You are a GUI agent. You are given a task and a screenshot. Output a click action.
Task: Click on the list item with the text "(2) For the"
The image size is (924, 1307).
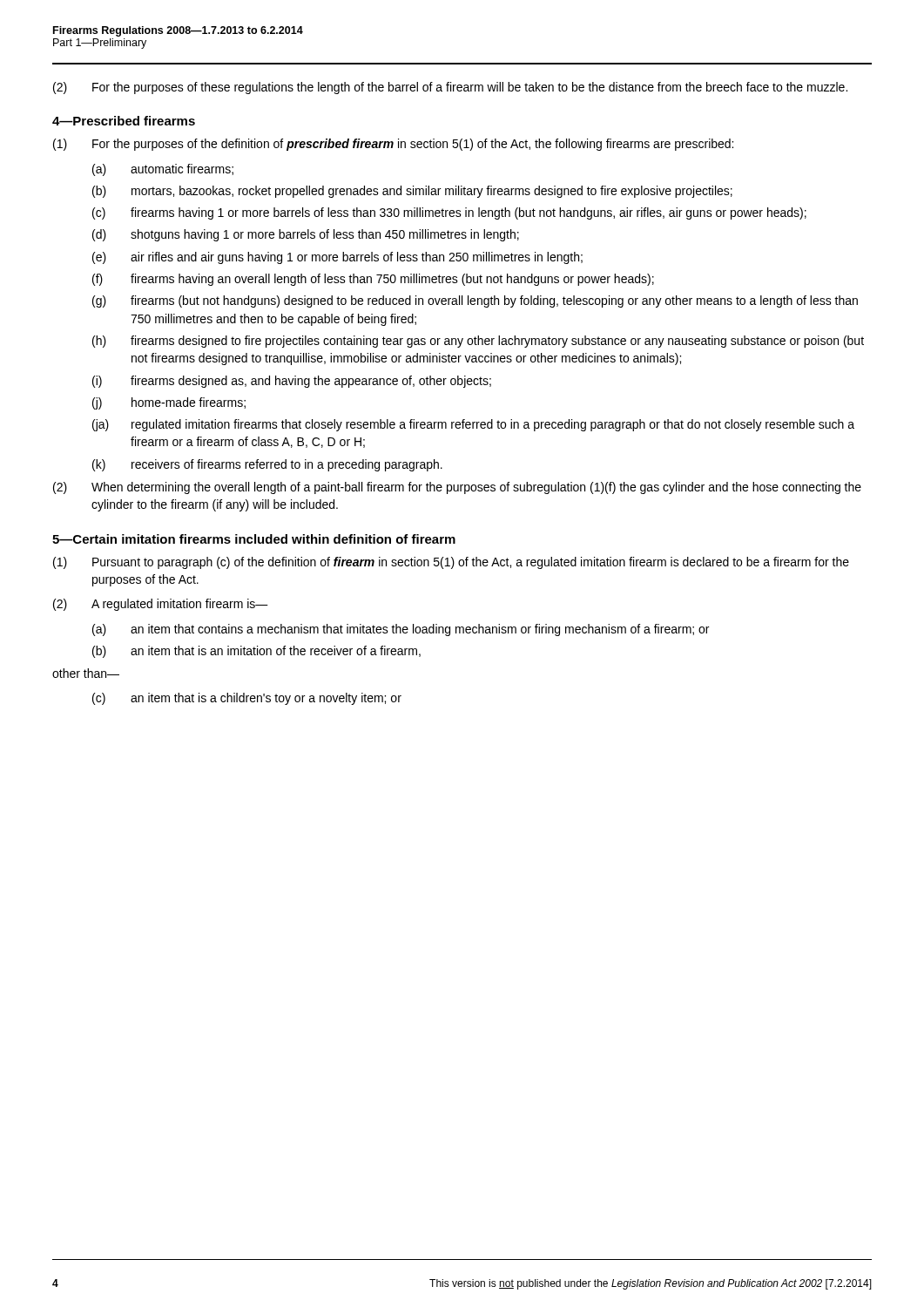[x=462, y=87]
